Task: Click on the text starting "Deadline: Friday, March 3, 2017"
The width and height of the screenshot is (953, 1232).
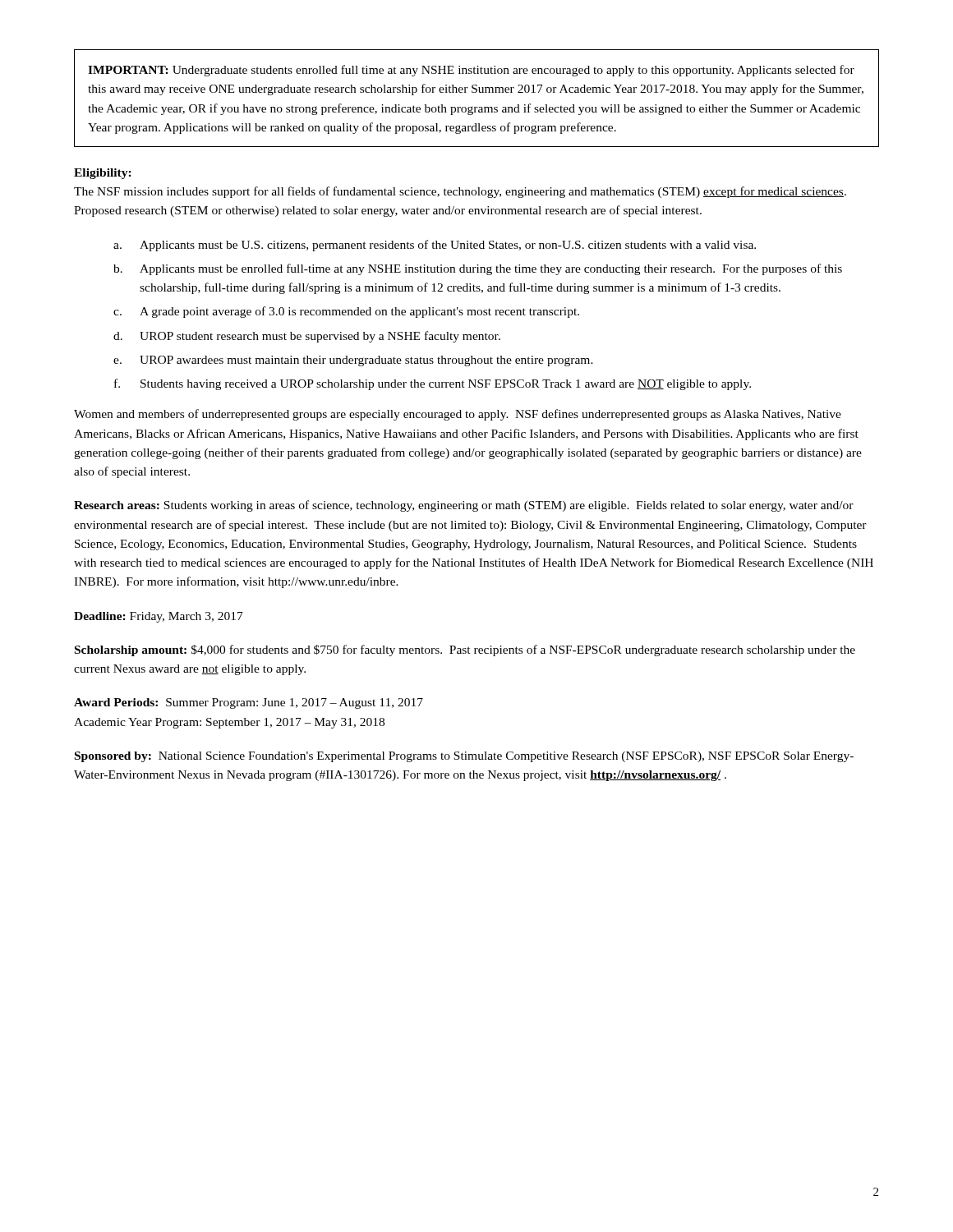Action: coord(158,615)
